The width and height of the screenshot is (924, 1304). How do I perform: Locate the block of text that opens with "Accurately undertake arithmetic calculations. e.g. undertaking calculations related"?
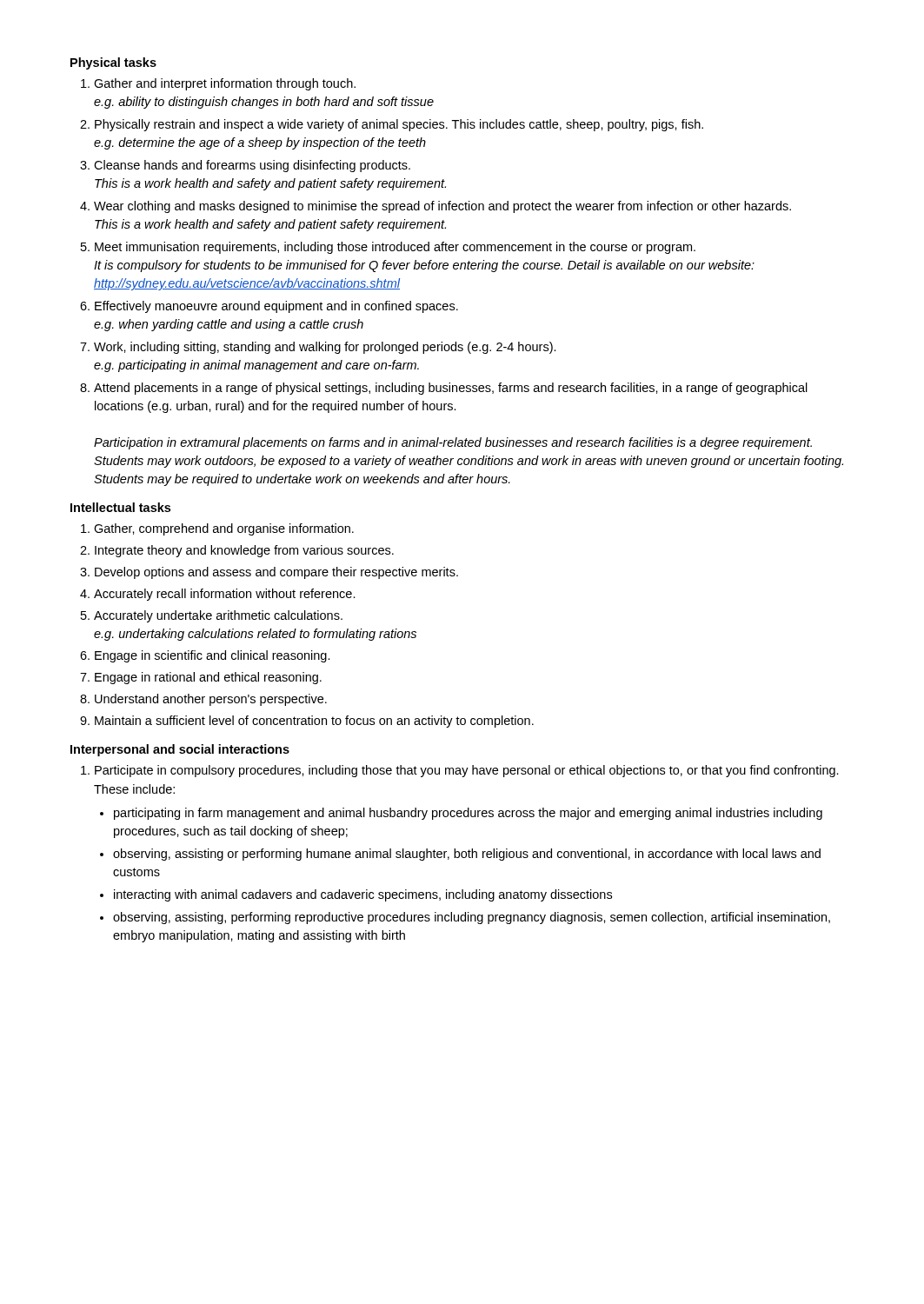click(x=218, y=616)
